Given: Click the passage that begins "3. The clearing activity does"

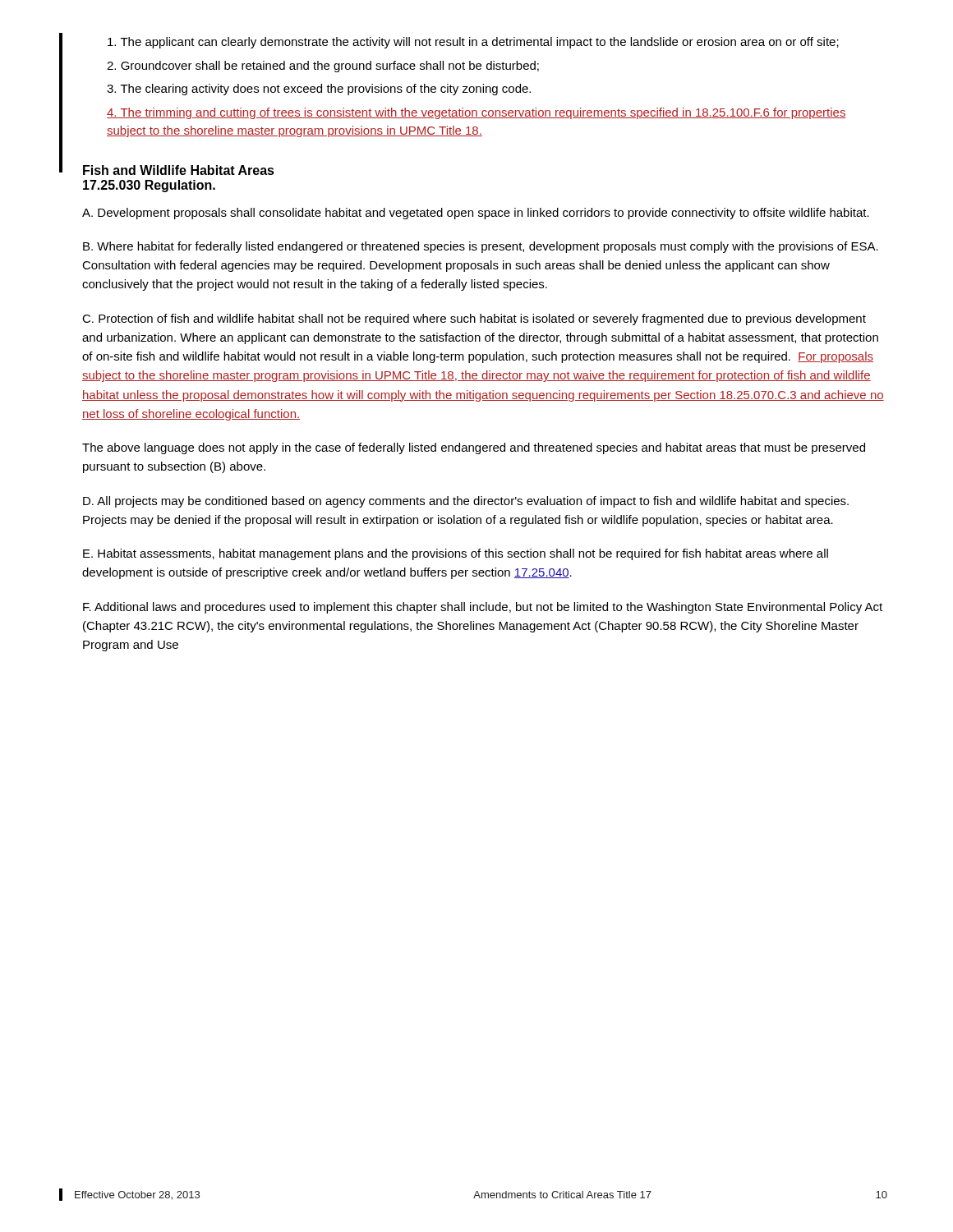Looking at the screenshot, I should click(x=319, y=88).
